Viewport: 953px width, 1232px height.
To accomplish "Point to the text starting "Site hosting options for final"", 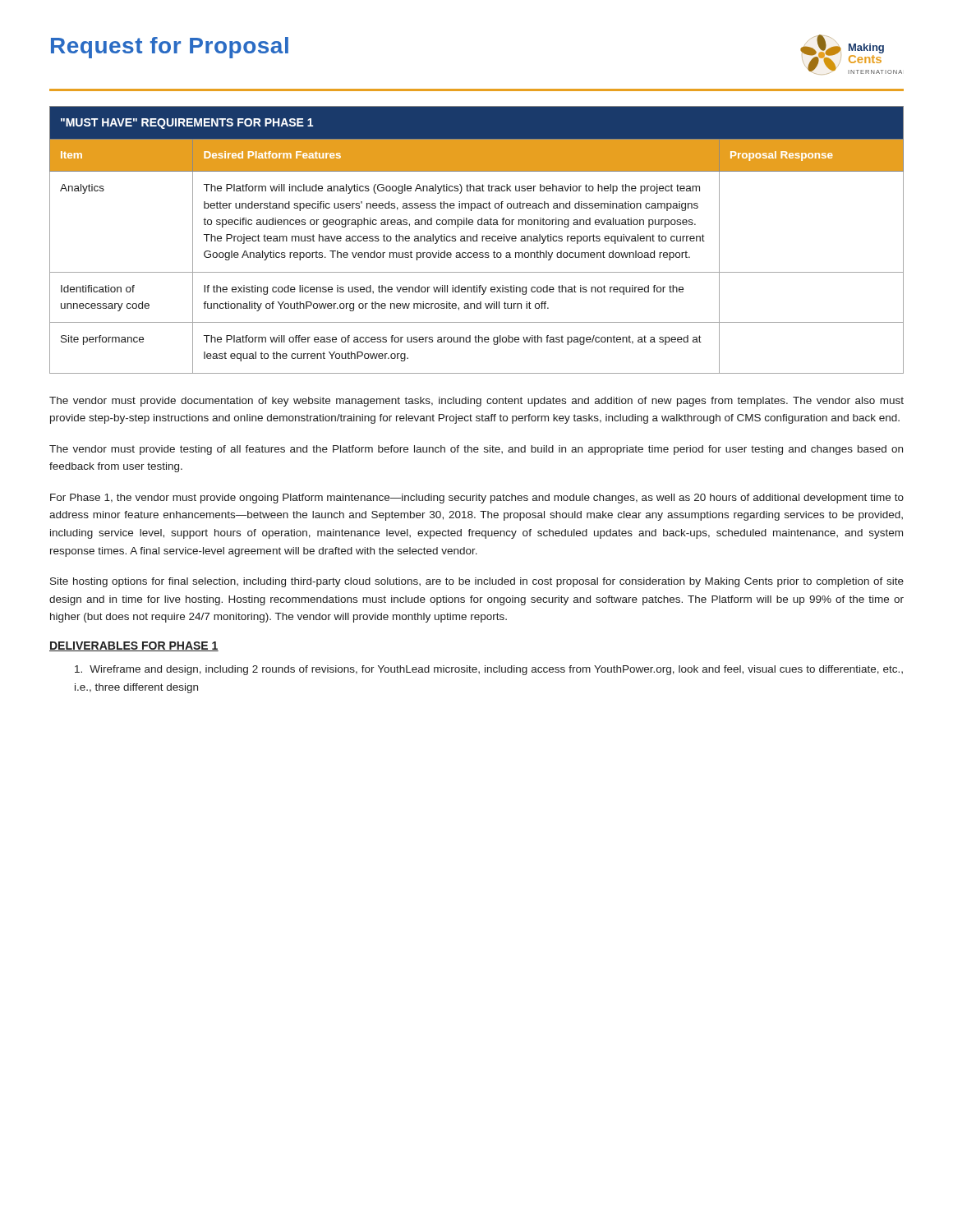I will tap(476, 599).
